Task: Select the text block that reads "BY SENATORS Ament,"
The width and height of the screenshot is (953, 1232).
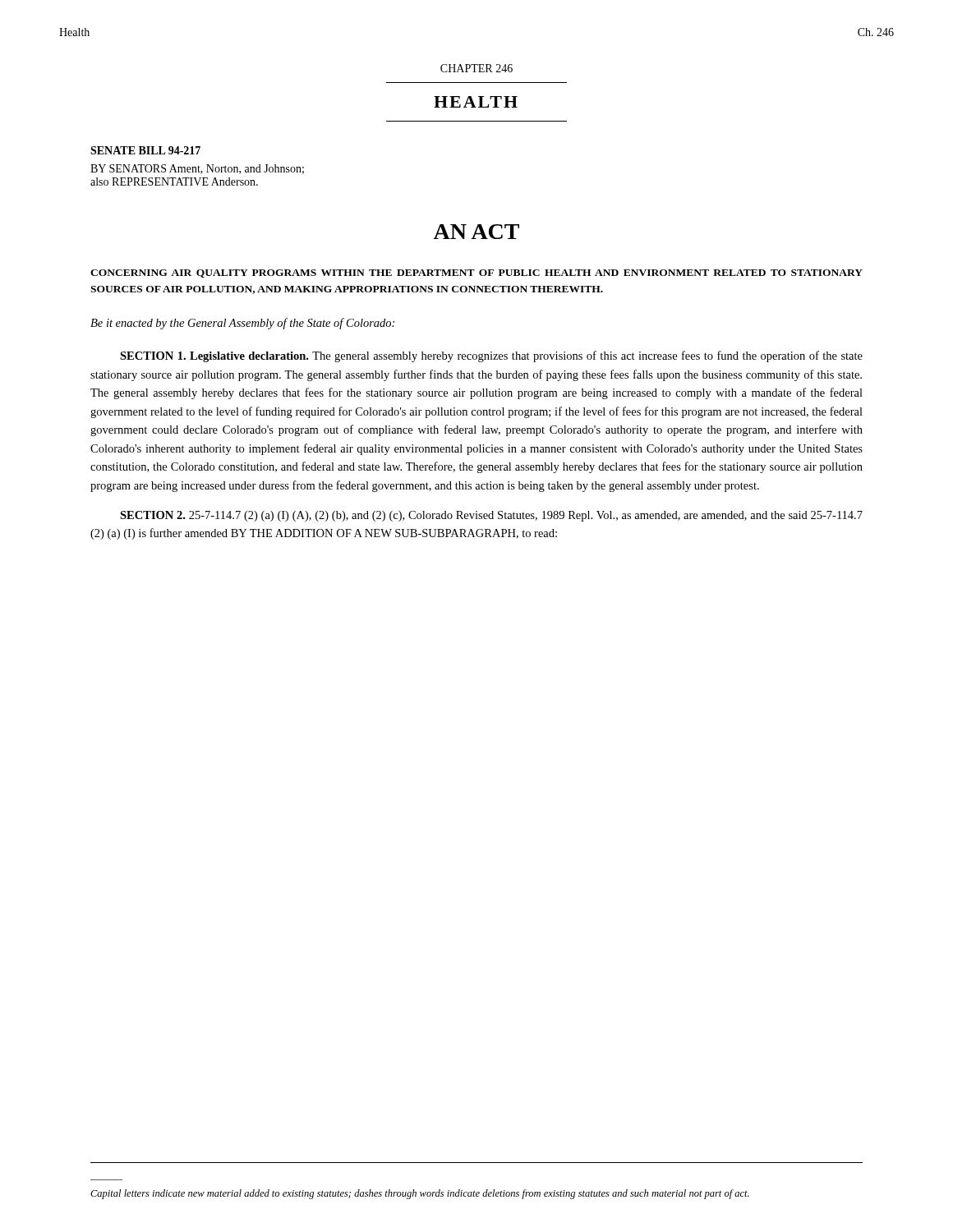Action: point(198,175)
